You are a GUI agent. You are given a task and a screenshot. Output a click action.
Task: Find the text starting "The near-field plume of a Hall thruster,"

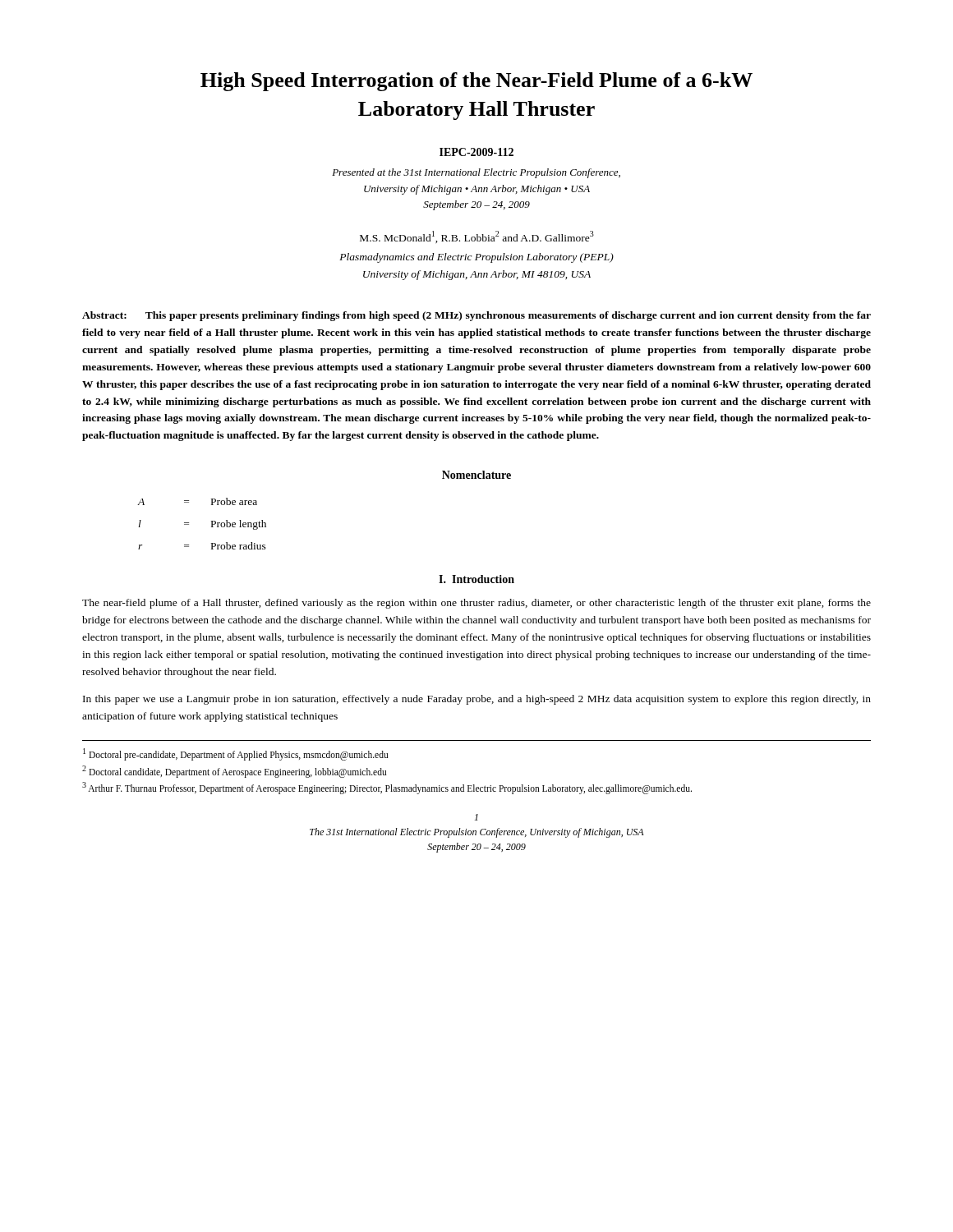tap(476, 637)
